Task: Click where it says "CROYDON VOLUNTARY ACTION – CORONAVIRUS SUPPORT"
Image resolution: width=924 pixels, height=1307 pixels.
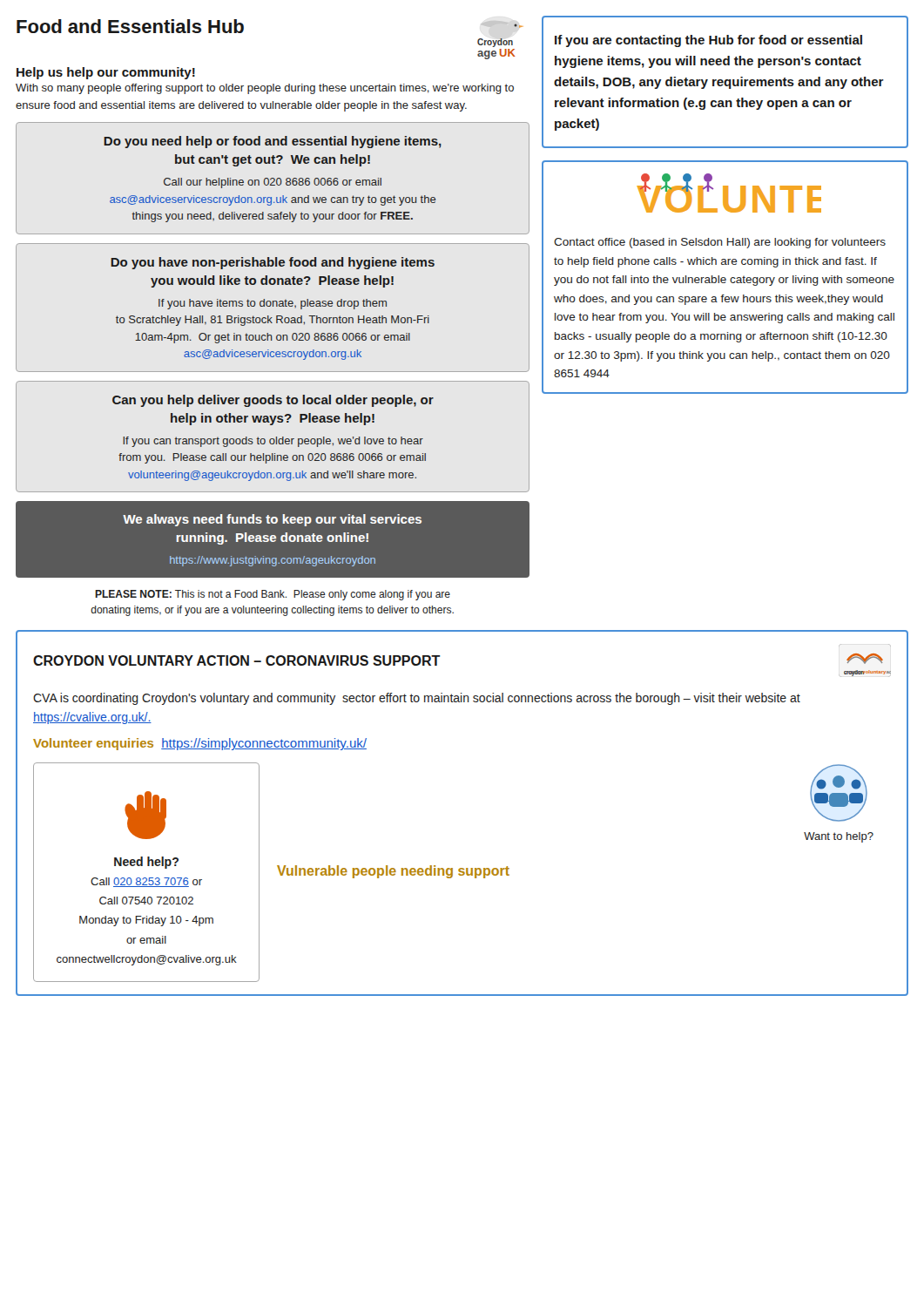Action: click(x=237, y=661)
